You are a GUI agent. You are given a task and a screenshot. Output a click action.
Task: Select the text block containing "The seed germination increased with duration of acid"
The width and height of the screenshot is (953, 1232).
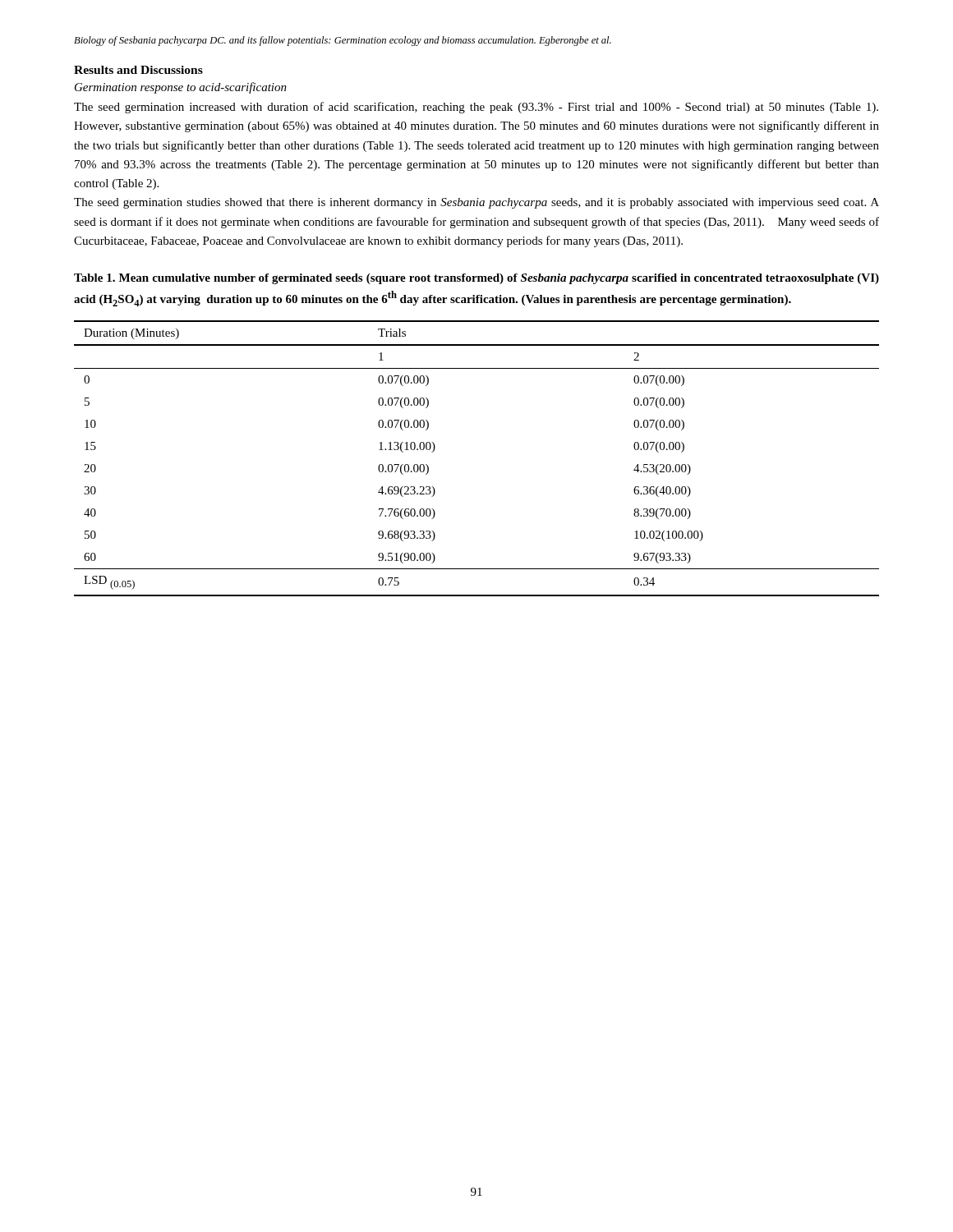click(476, 174)
